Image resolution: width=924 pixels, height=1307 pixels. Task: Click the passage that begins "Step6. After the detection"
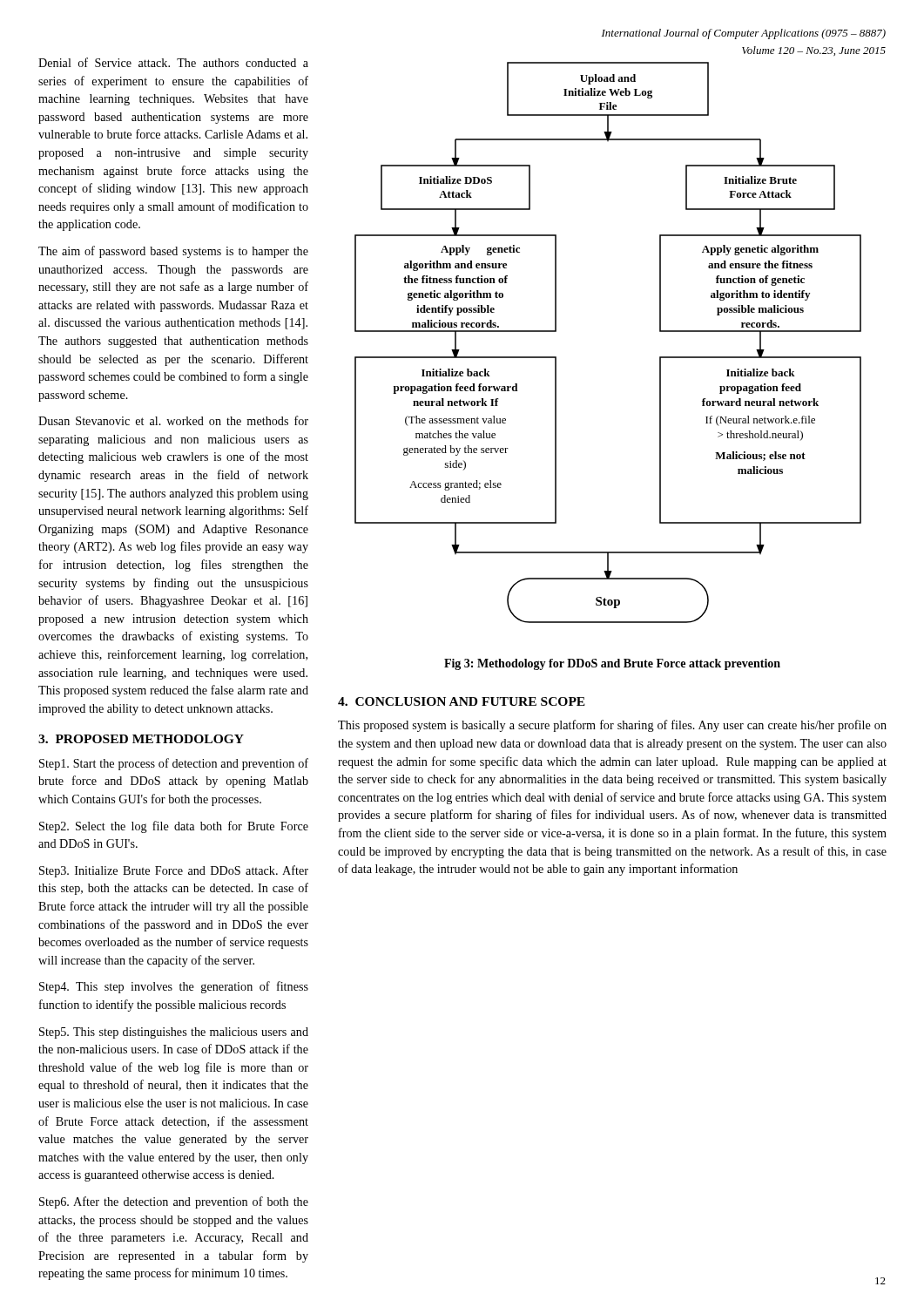click(x=173, y=1238)
